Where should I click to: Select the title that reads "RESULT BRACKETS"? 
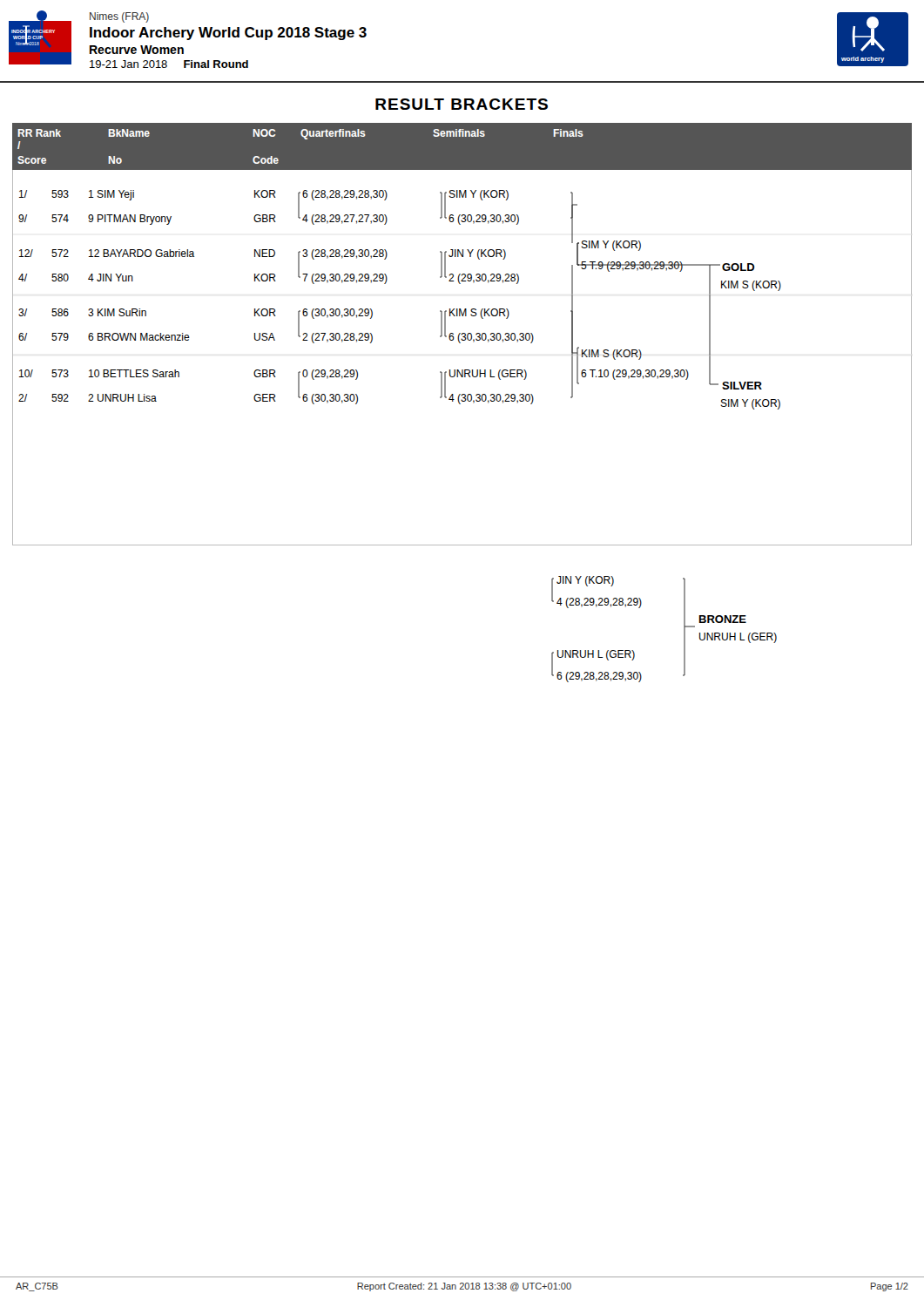[462, 104]
